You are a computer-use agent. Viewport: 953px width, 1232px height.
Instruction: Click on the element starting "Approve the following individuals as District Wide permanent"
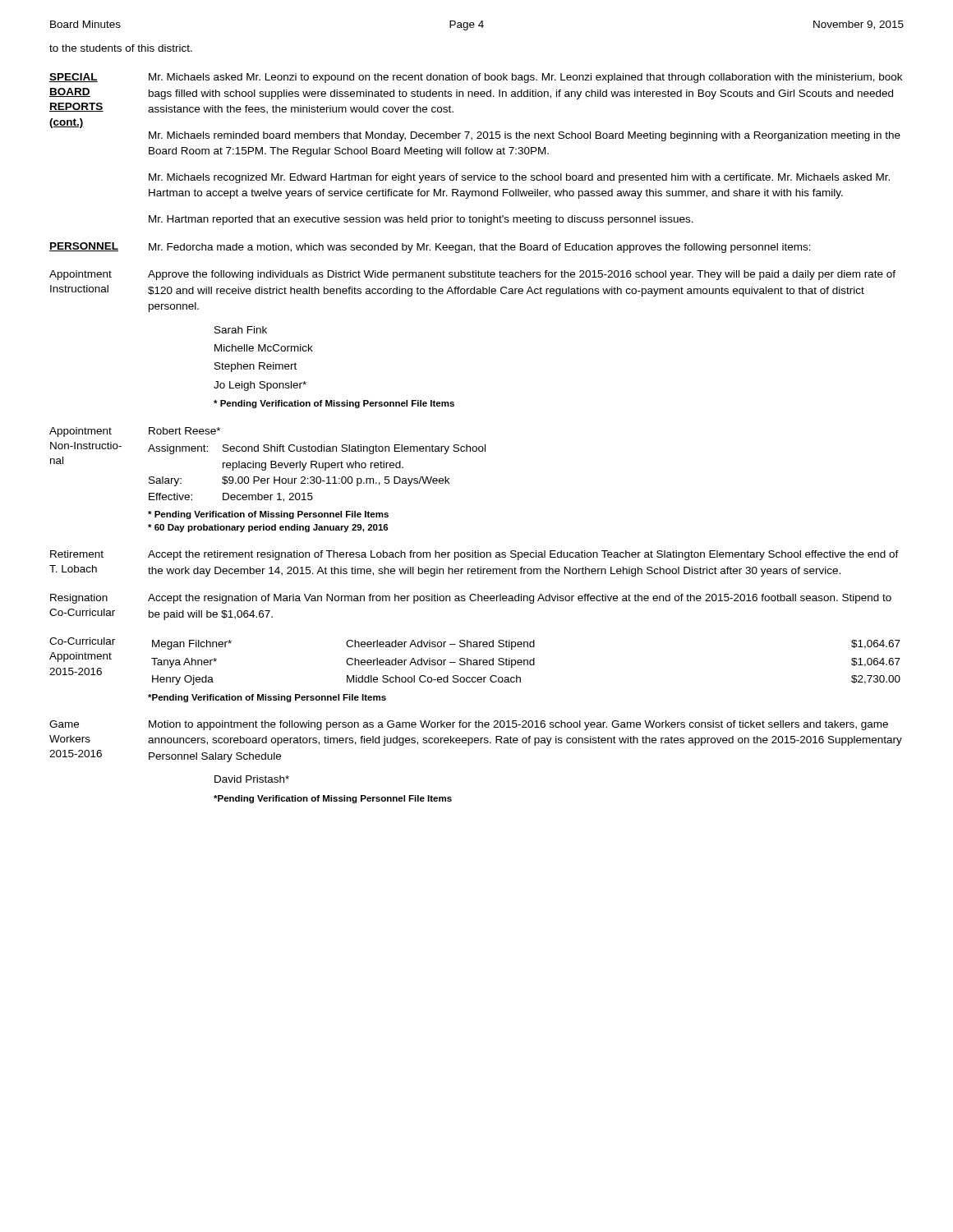point(522,290)
